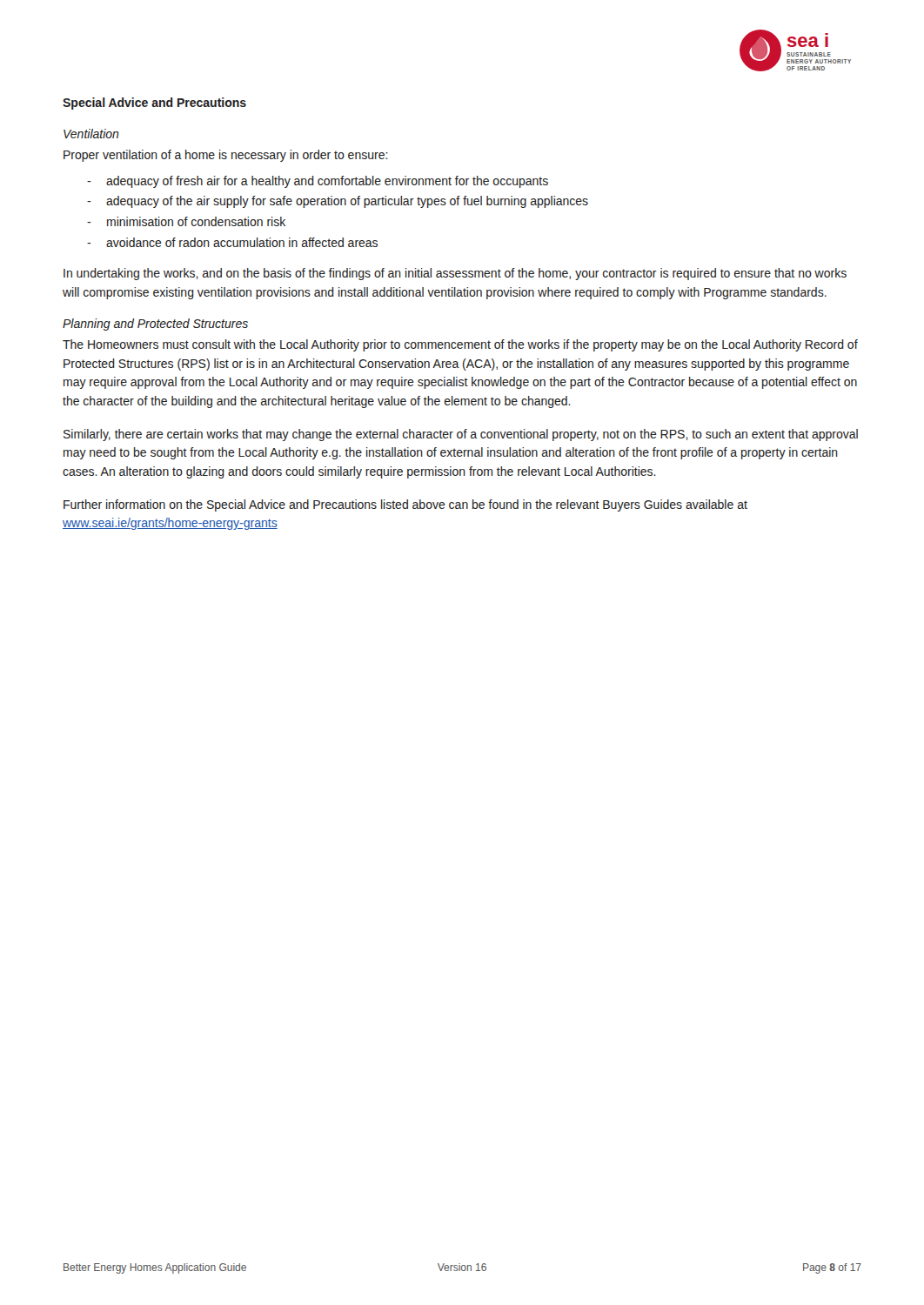Where is the passage that starts "Proper ventilation of a"?
The height and width of the screenshot is (1305, 924).
click(226, 155)
